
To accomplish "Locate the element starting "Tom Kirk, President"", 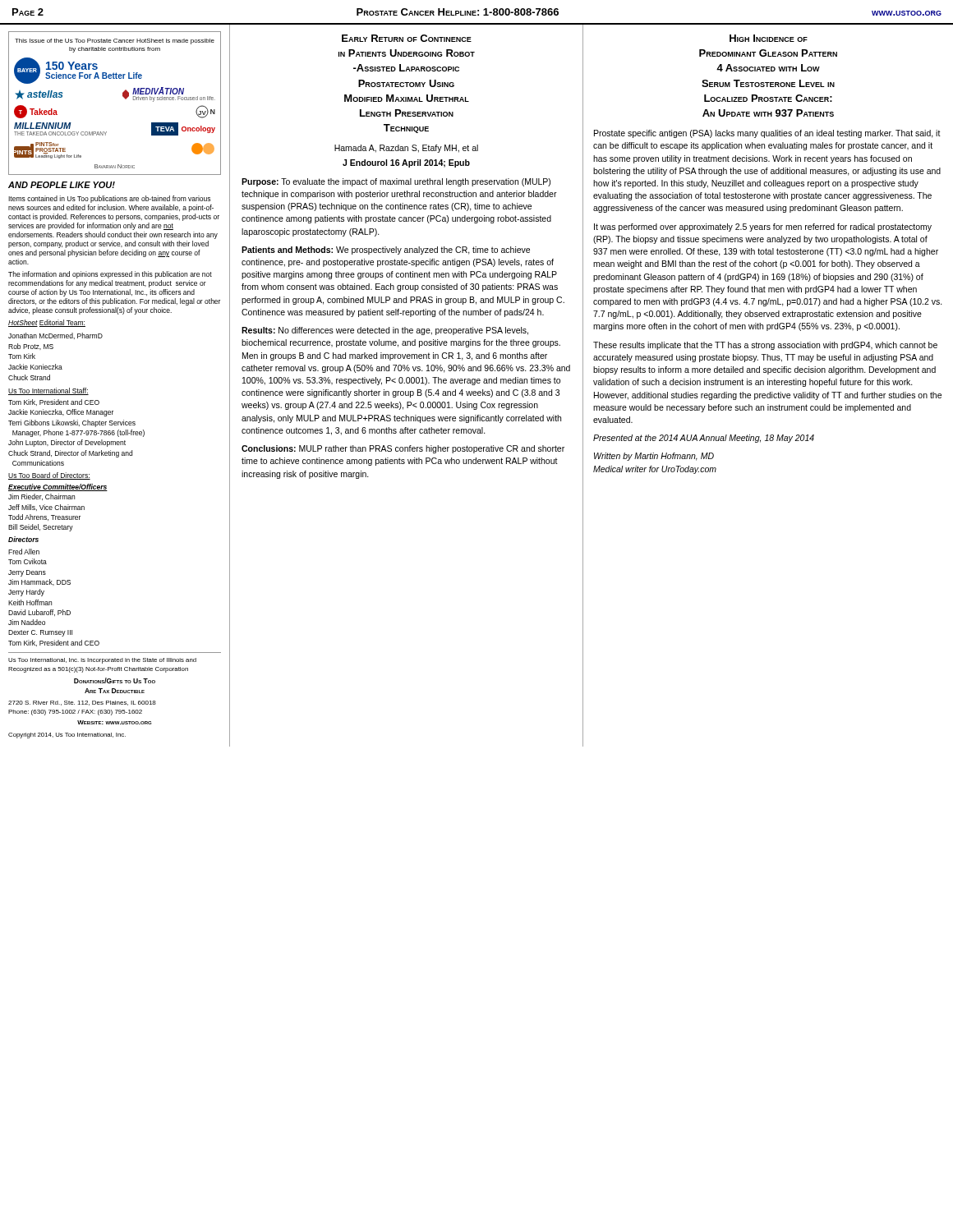I will coord(77,433).
